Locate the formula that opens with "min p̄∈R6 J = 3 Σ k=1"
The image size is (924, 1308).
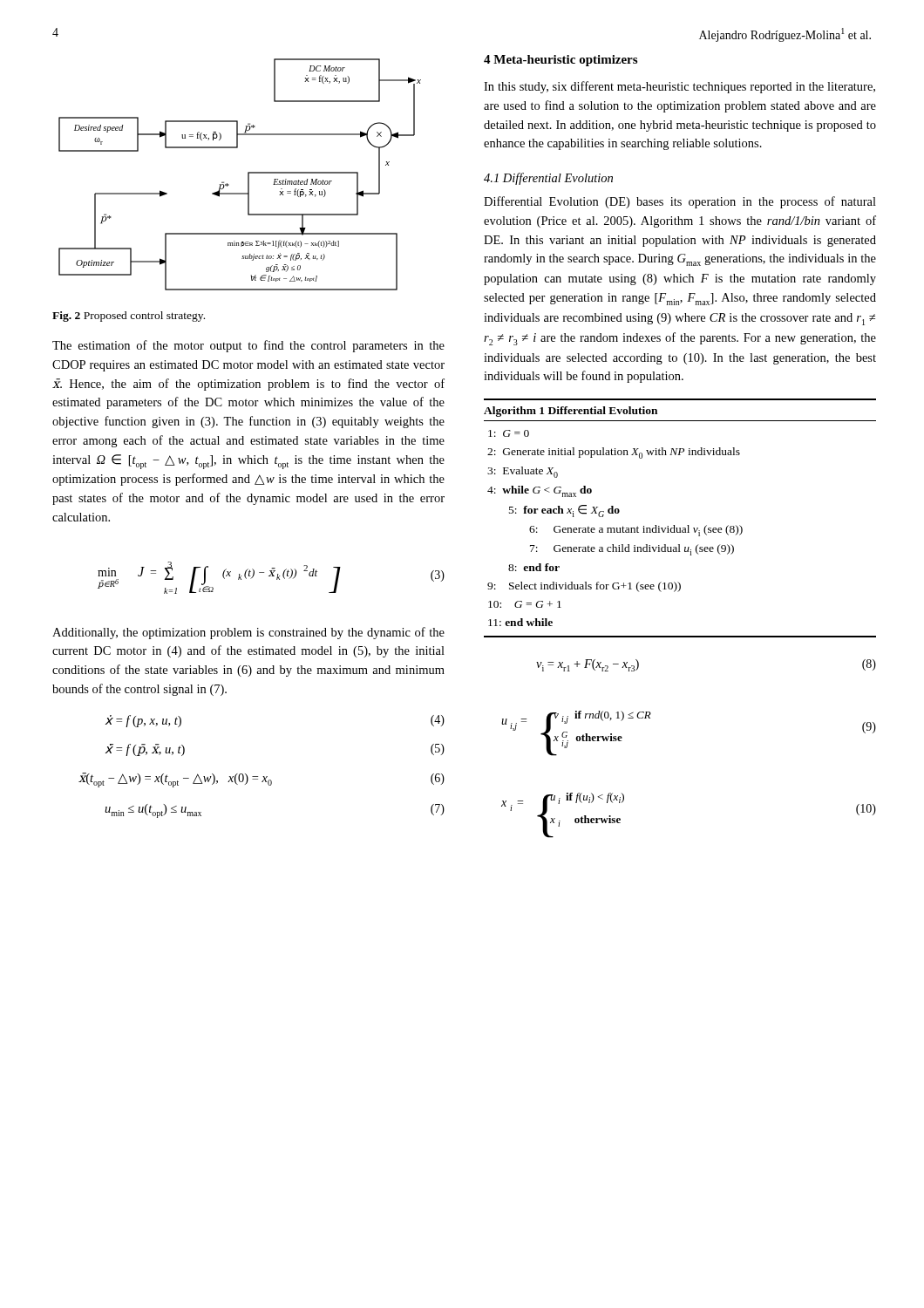coord(248,575)
